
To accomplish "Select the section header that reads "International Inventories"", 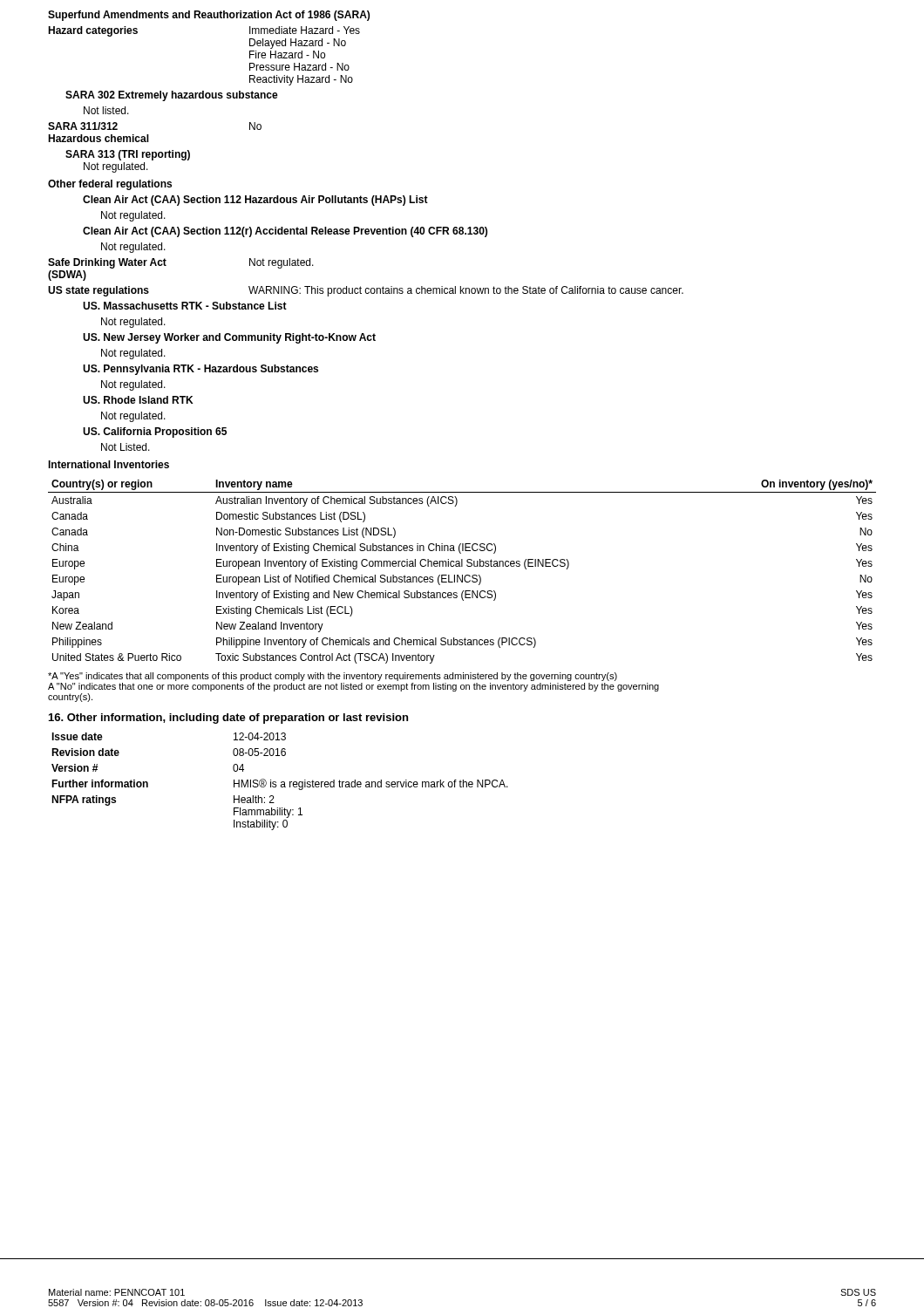I will coord(109,465).
